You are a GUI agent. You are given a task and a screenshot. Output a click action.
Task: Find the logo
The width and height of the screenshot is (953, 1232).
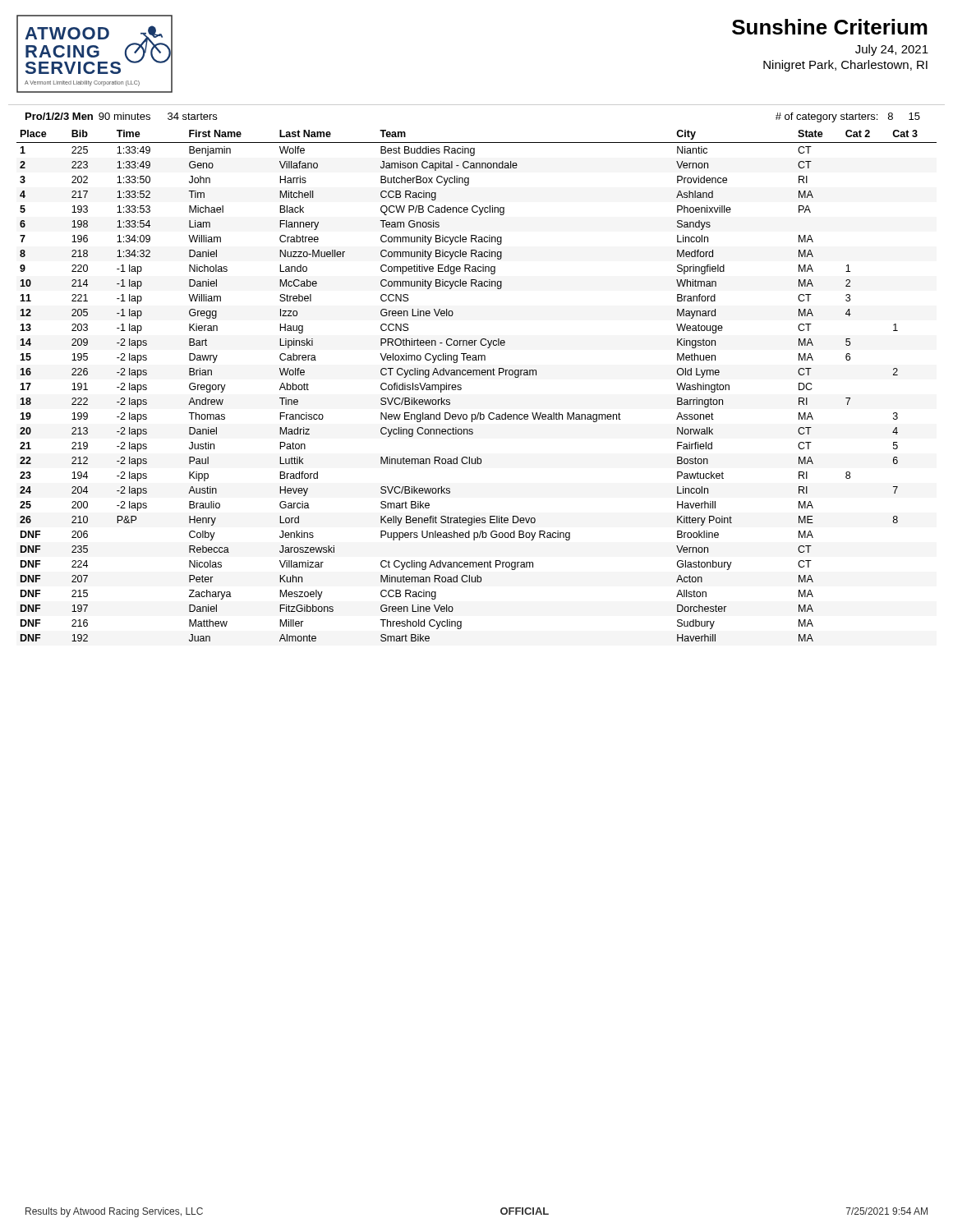(x=99, y=55)
